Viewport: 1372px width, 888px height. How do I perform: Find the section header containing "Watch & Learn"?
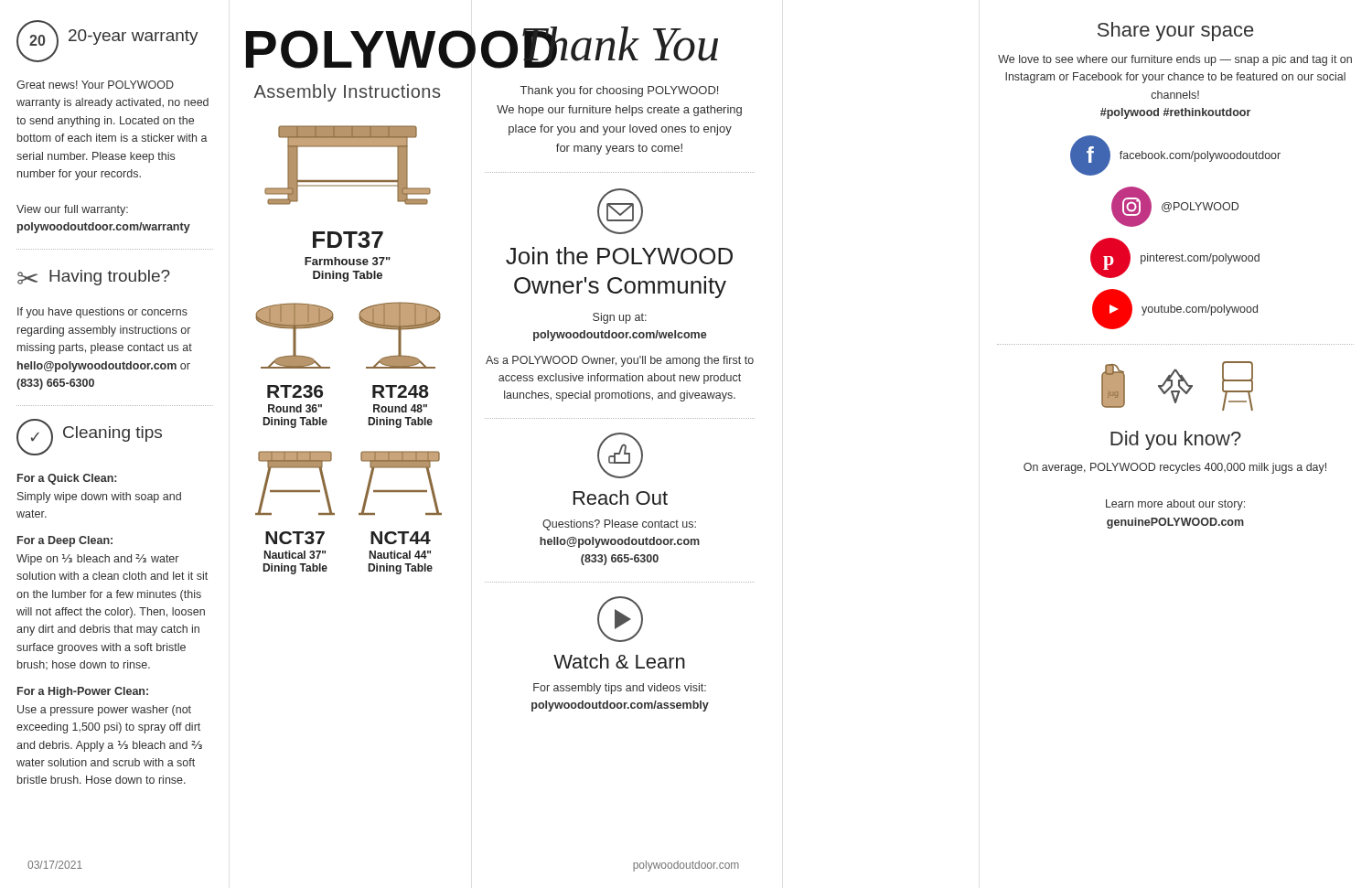coord(620,661)
